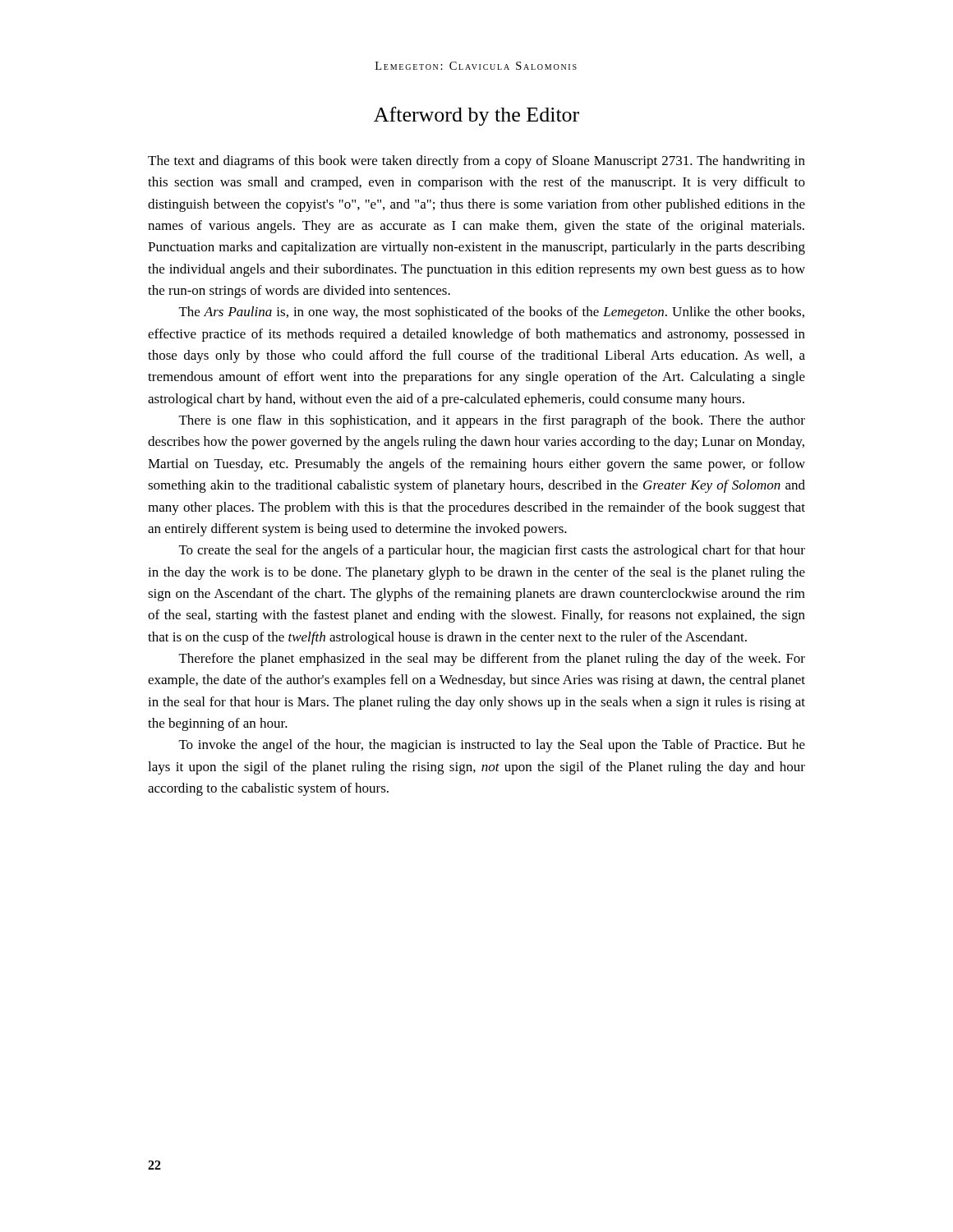The width and height of the screenshot is (953, 1232).
Task: Click on the text block containing "The text and diagrams of this"
Action: tap(476, 475)
